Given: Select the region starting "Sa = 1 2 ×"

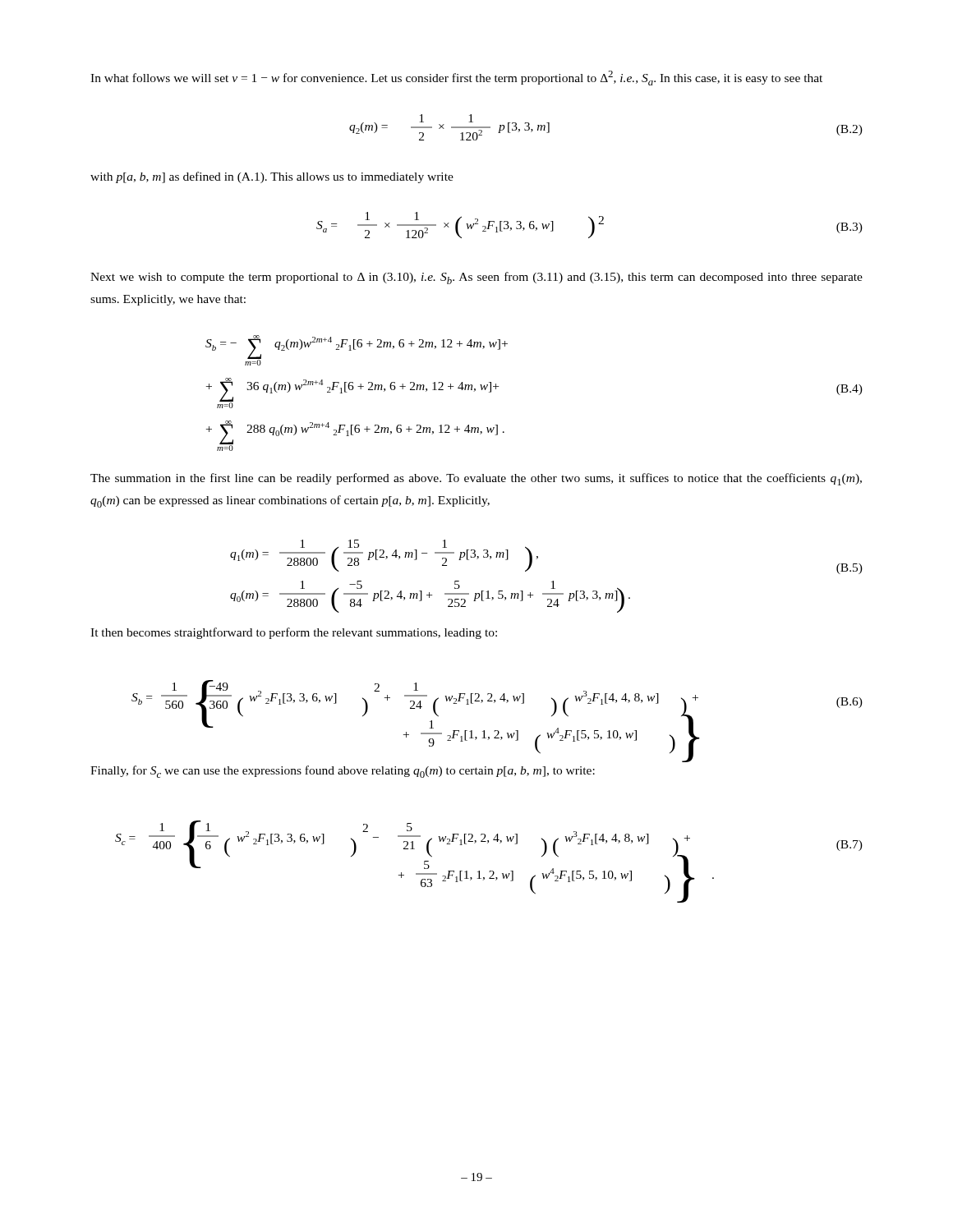Looking at the screenshot, I should point(589,227).
